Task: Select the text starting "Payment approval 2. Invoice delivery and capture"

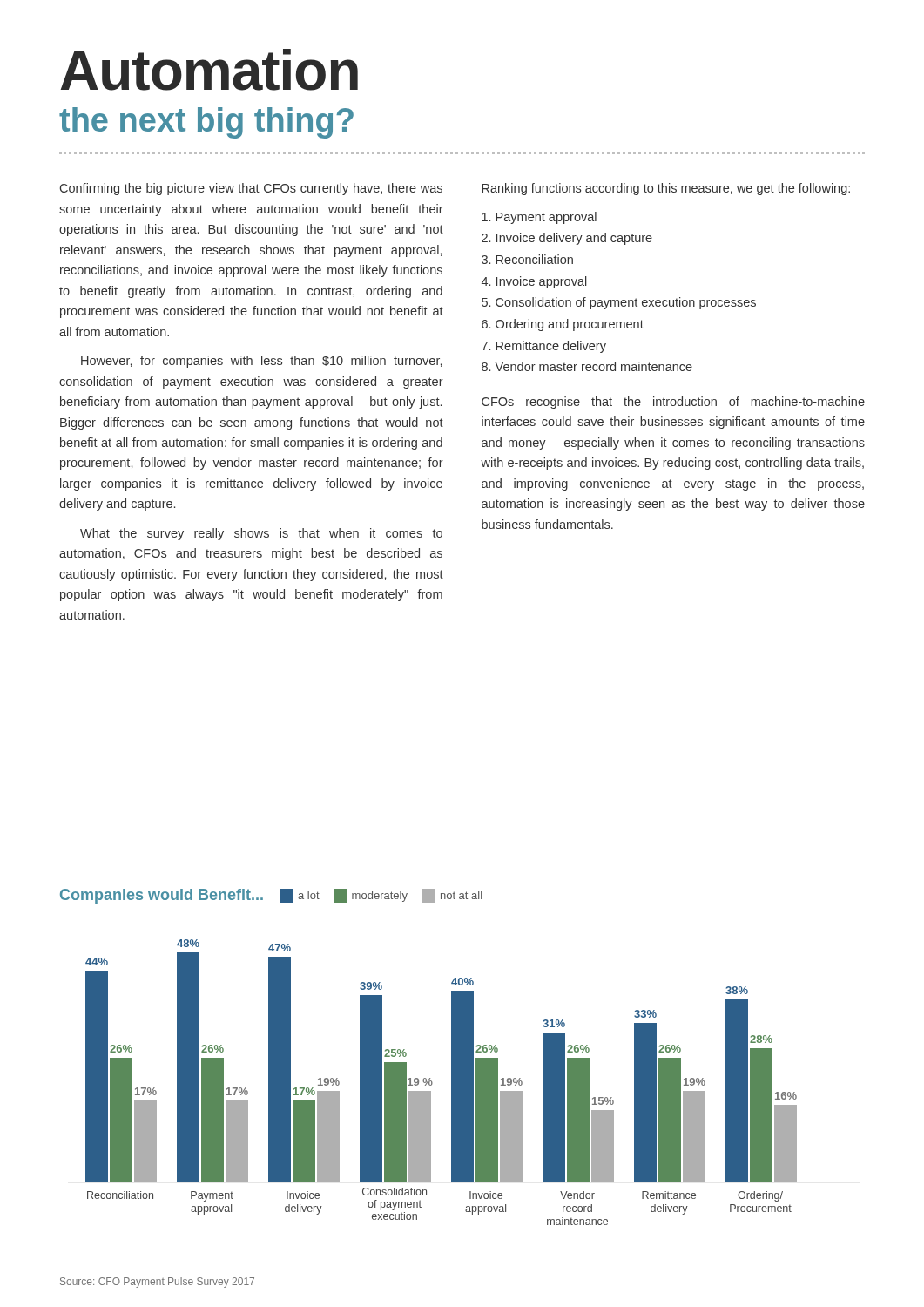Action: click(673, 292)
